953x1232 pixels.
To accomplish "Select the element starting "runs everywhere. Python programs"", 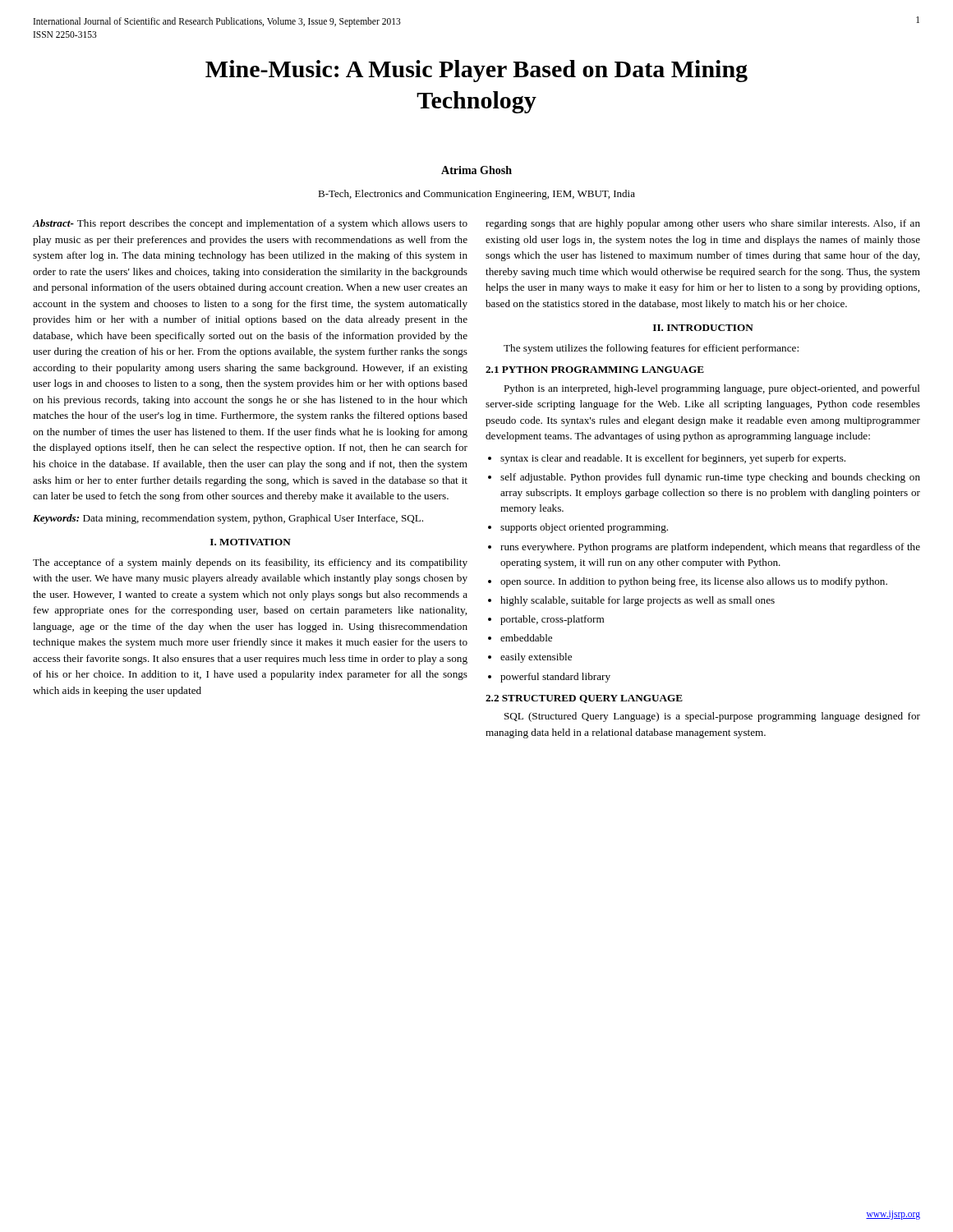I will [x=710, y=554].
